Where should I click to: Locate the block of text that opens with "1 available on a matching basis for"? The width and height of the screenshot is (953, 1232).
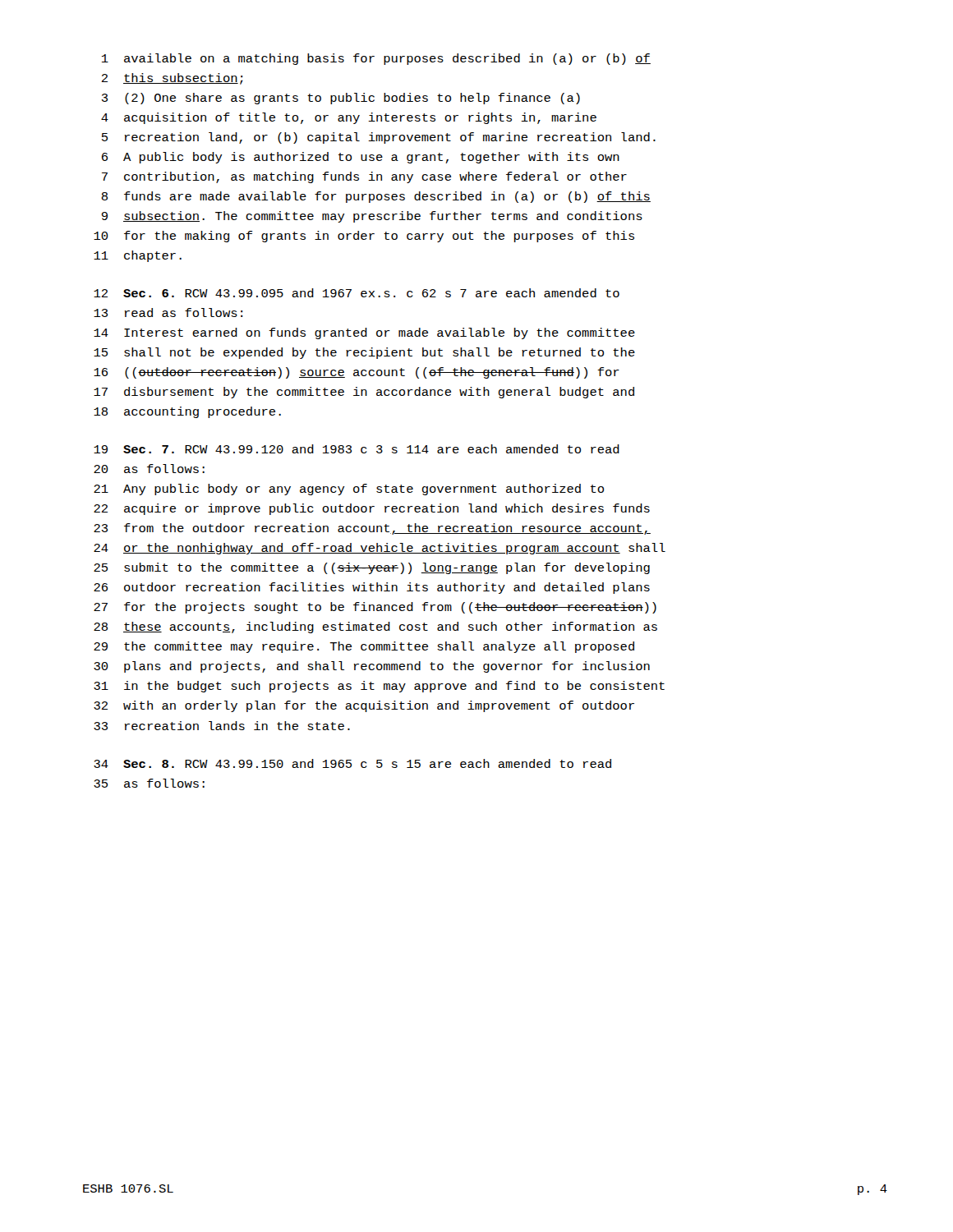pos(485,69)
